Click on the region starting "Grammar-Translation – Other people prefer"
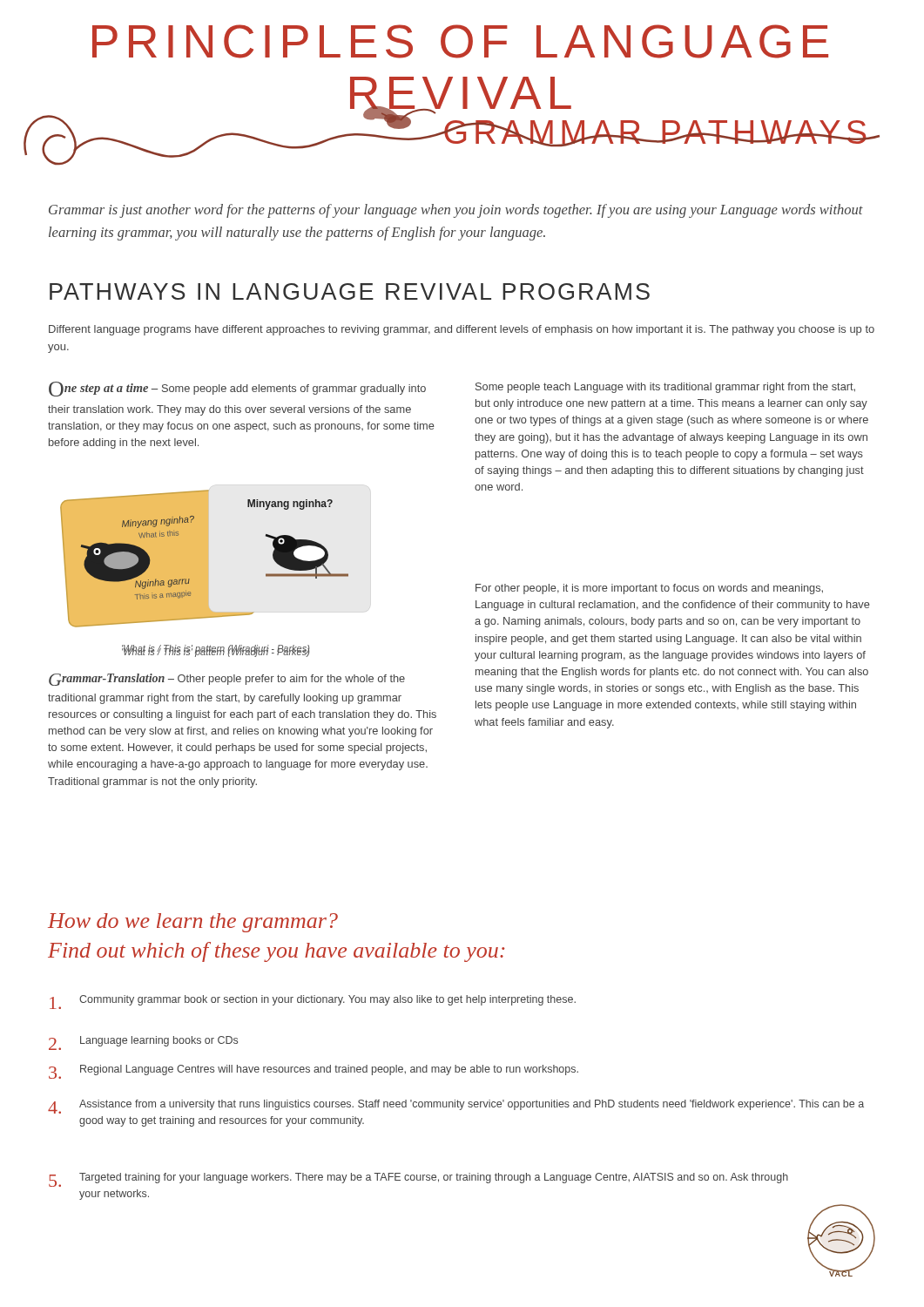Viewport: 924px width, 1307px height. 242,728
